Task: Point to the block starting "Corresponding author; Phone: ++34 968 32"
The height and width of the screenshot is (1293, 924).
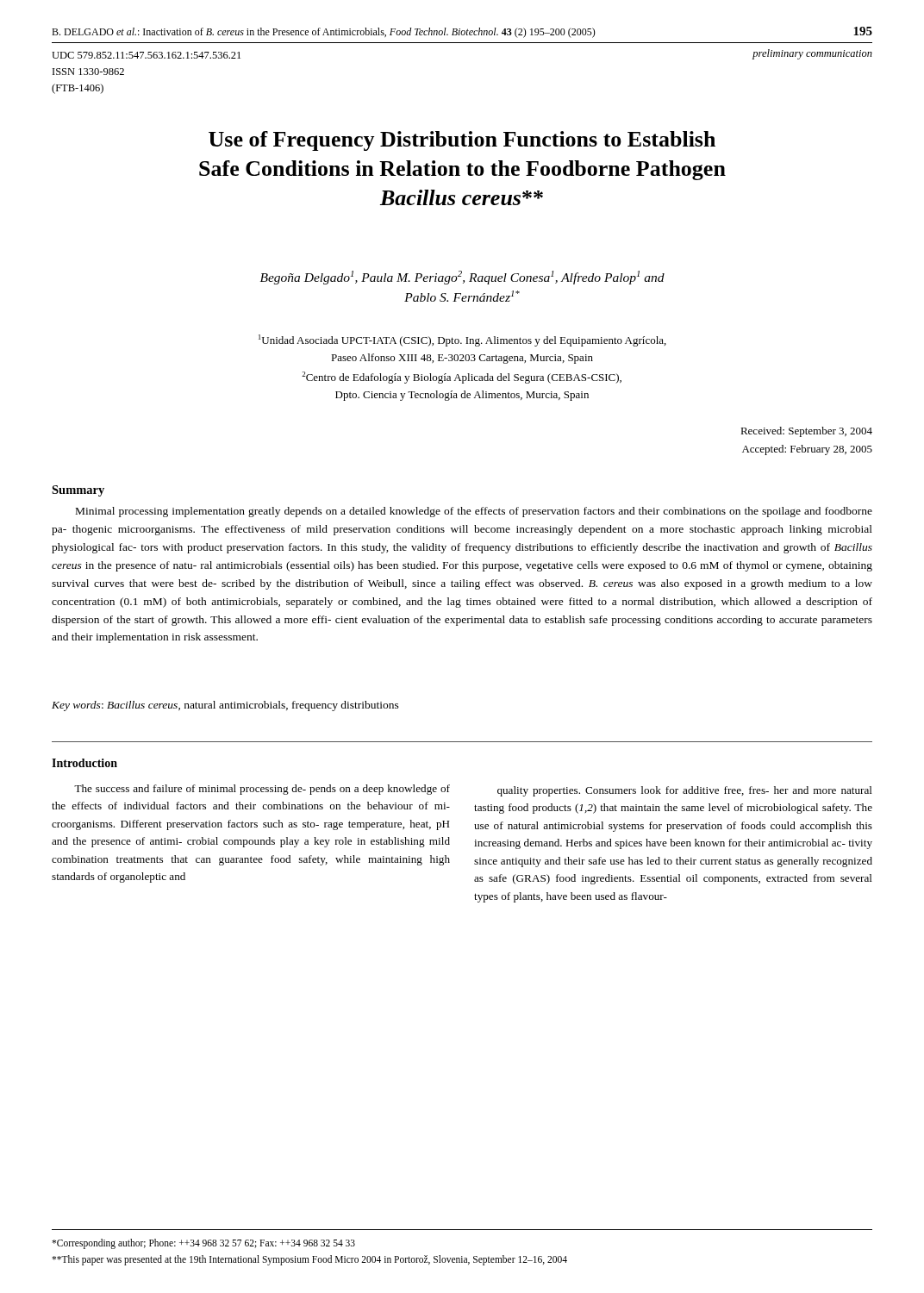Action: [x=203, y=1243]
